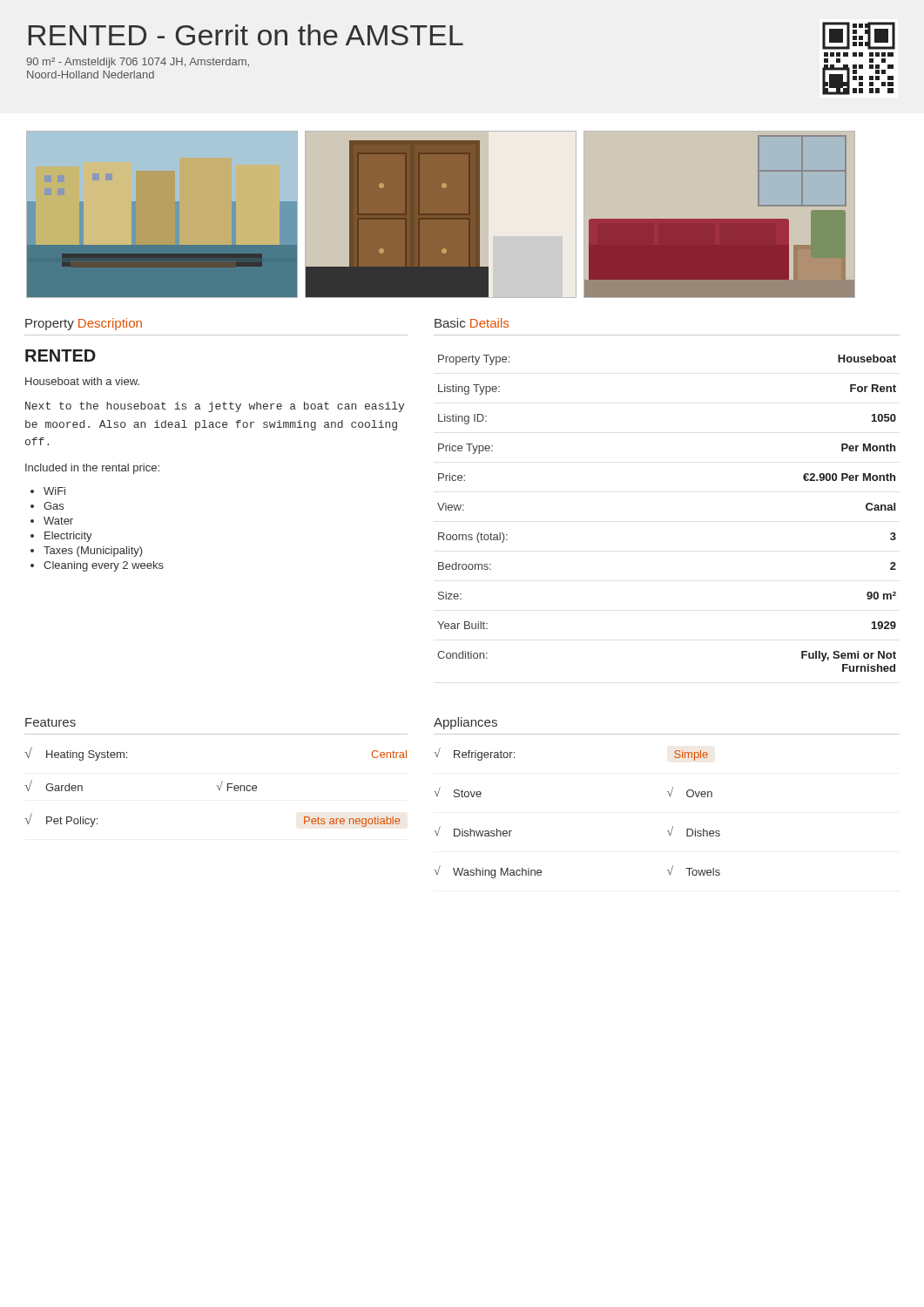This screenshot has width=924, height=1307.
Task: Locate the text that reads "Included in the rental price:"
Action: pyautogui.click(x=92, y=468)
